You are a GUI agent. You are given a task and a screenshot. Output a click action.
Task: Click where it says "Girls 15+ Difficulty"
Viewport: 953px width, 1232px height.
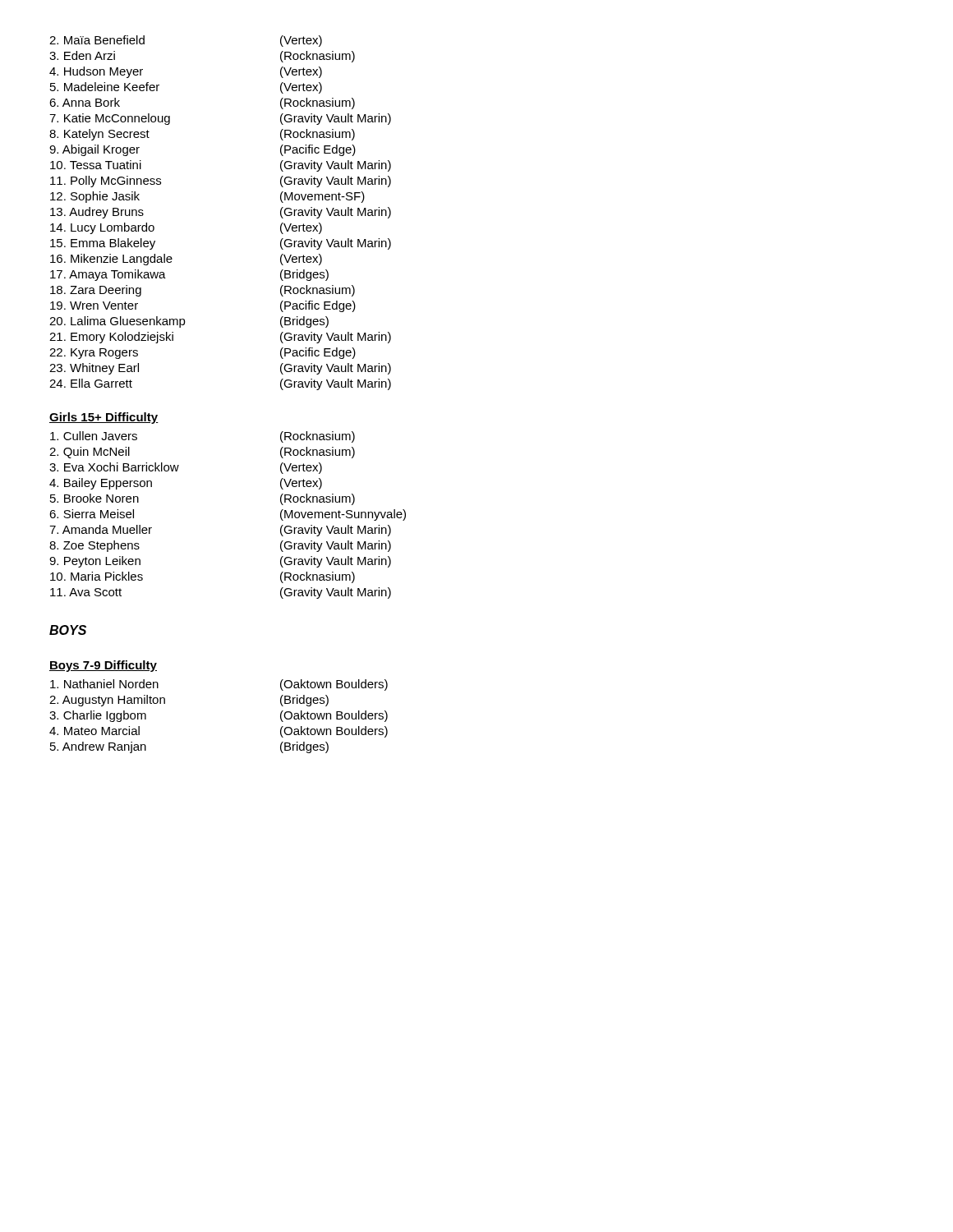(x=104, y=417)
